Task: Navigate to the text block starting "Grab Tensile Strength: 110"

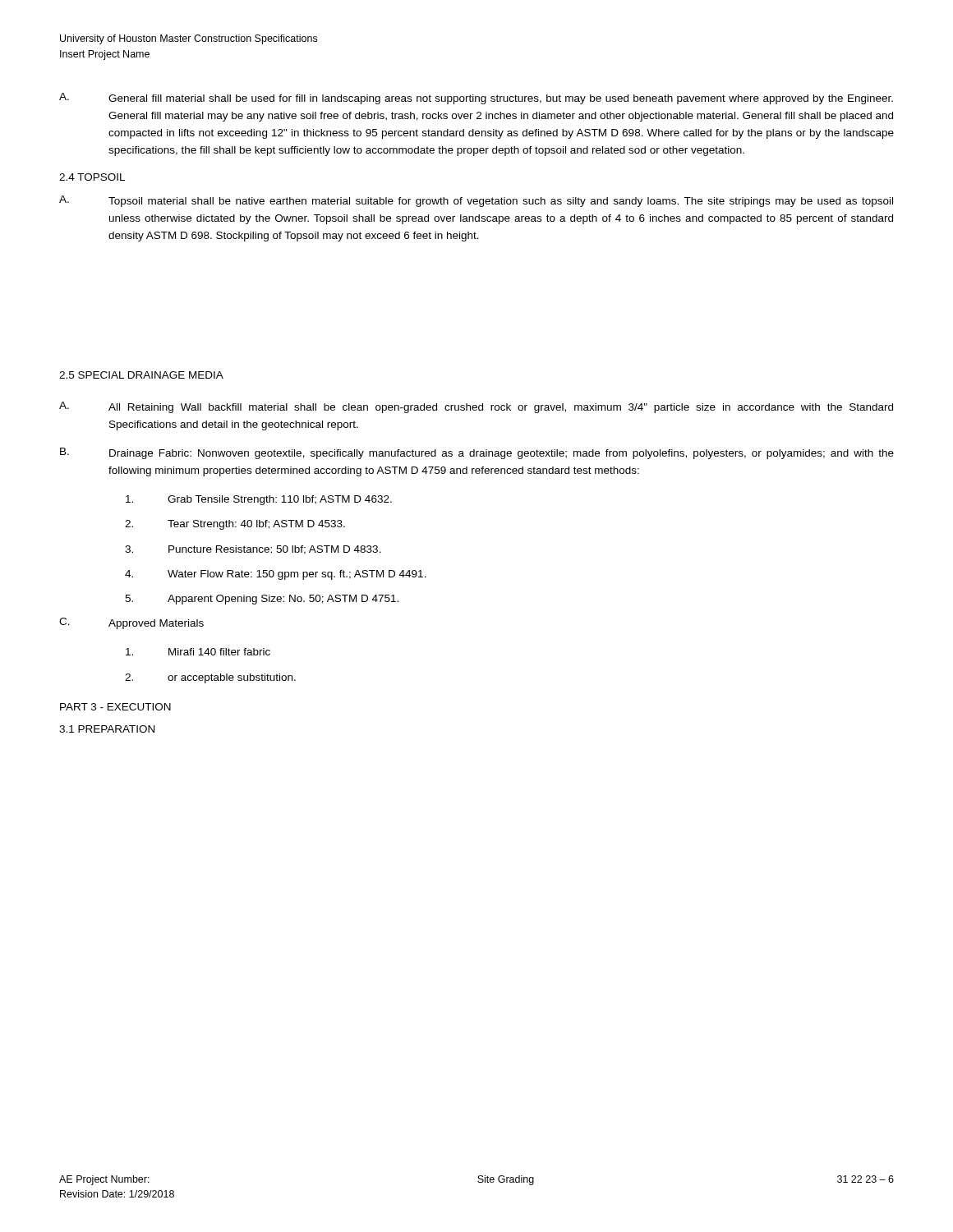Action: pos(259,500)
